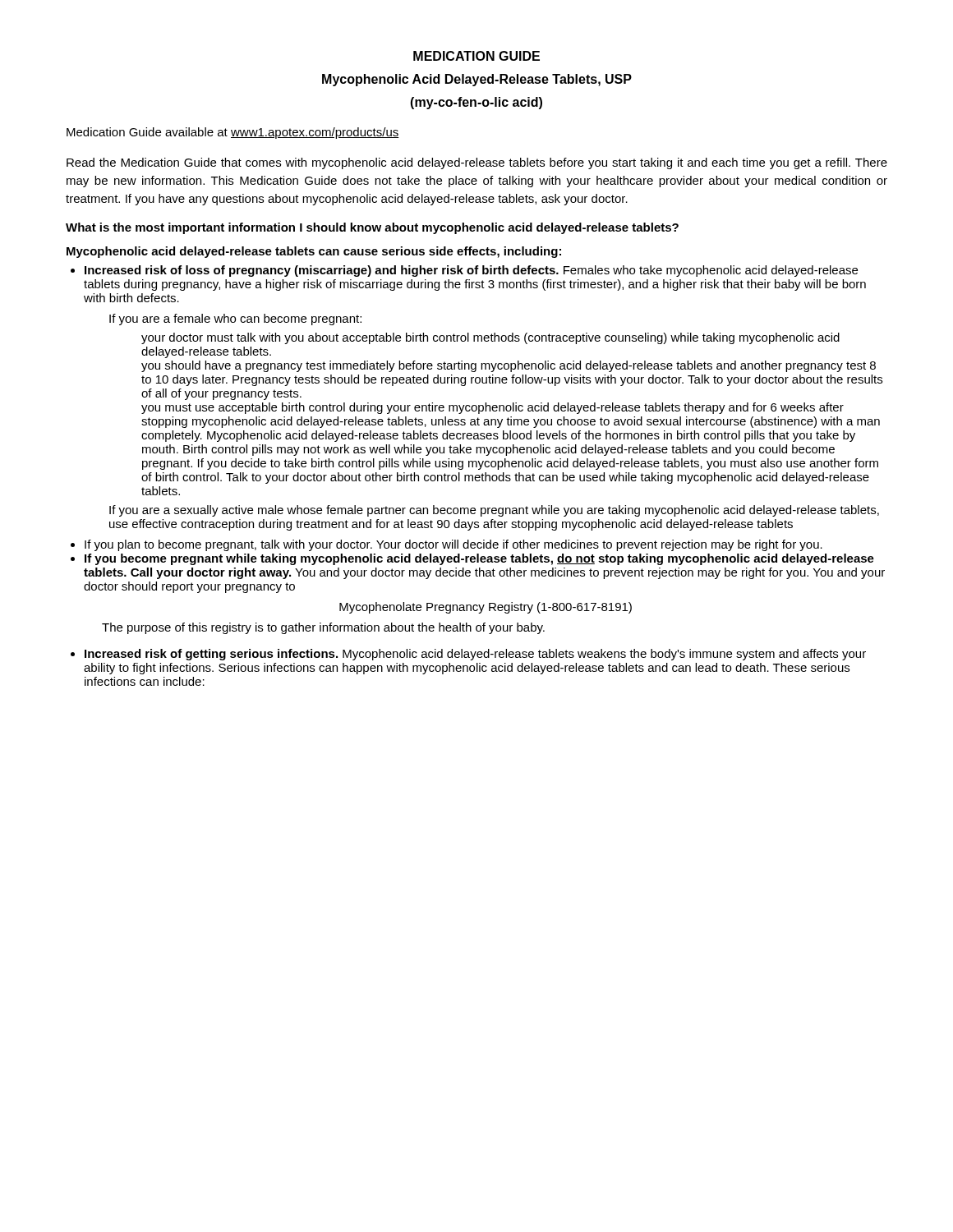Viewport: 953px width, 1232px height.
Task: Find the section header containing "What is the most important information"
Action: [x=372, y=227]
